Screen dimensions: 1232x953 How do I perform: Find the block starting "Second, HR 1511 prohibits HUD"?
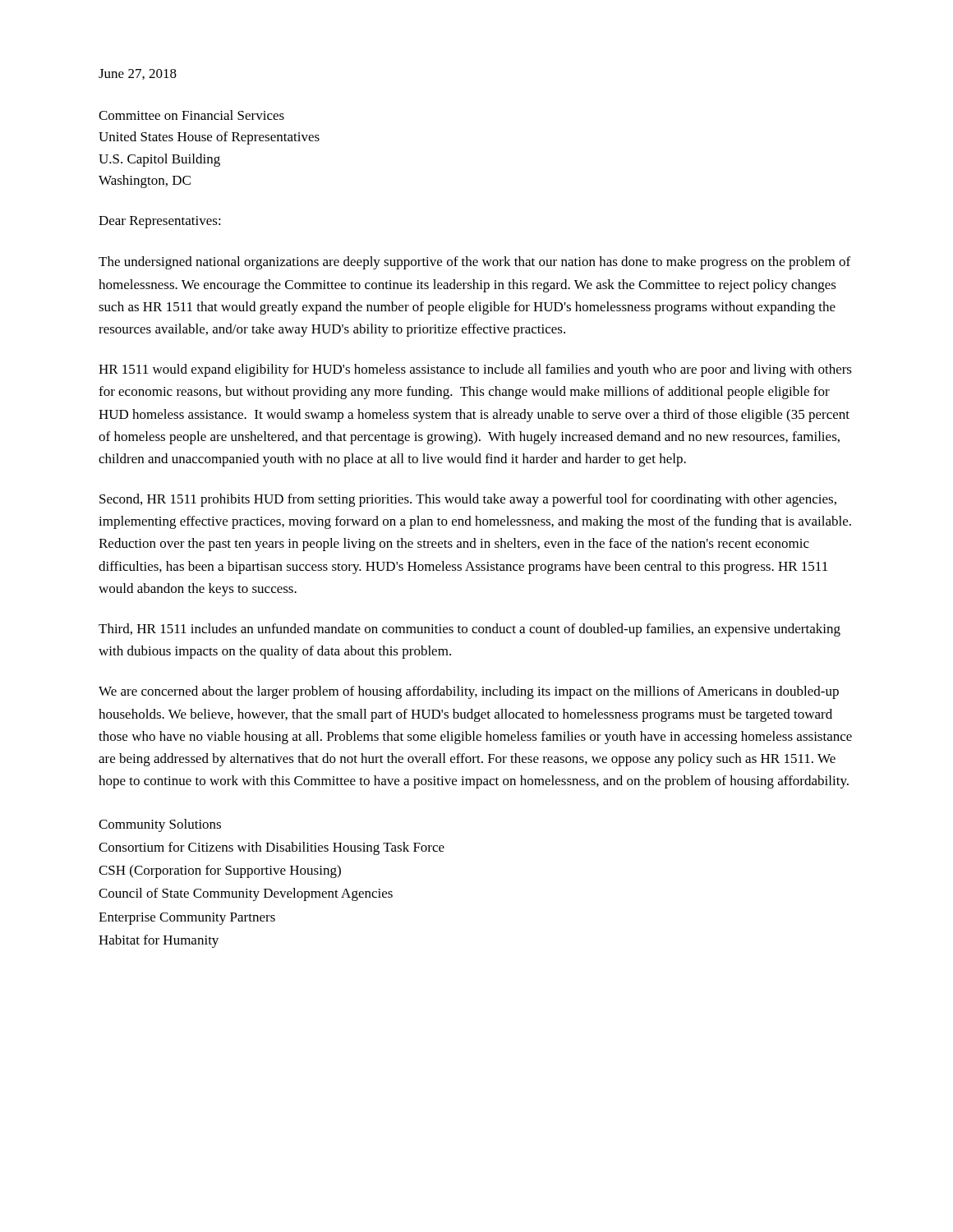475,544
